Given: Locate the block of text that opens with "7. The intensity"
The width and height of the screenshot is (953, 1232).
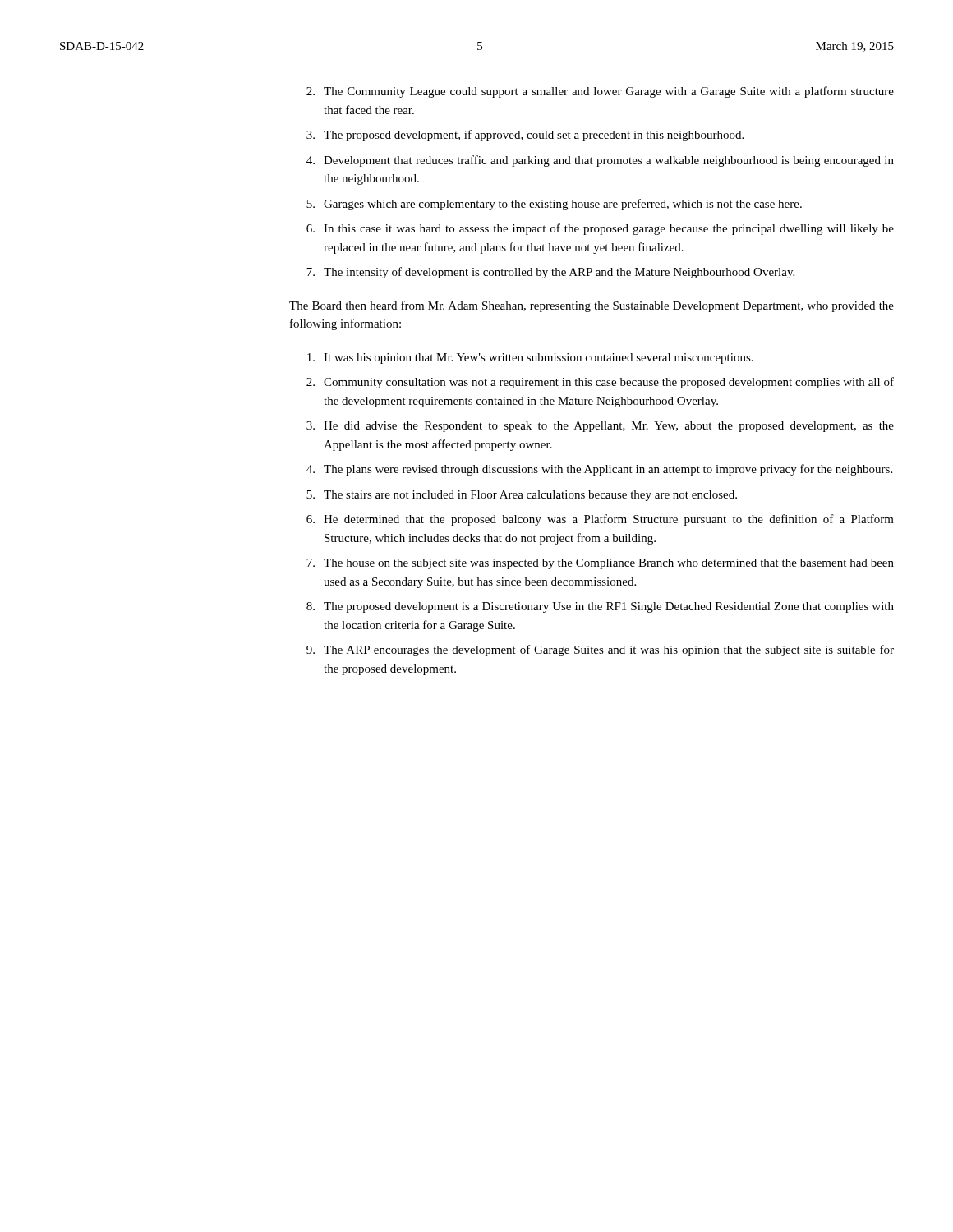Looking at the screenshot, I should [591, 272].
